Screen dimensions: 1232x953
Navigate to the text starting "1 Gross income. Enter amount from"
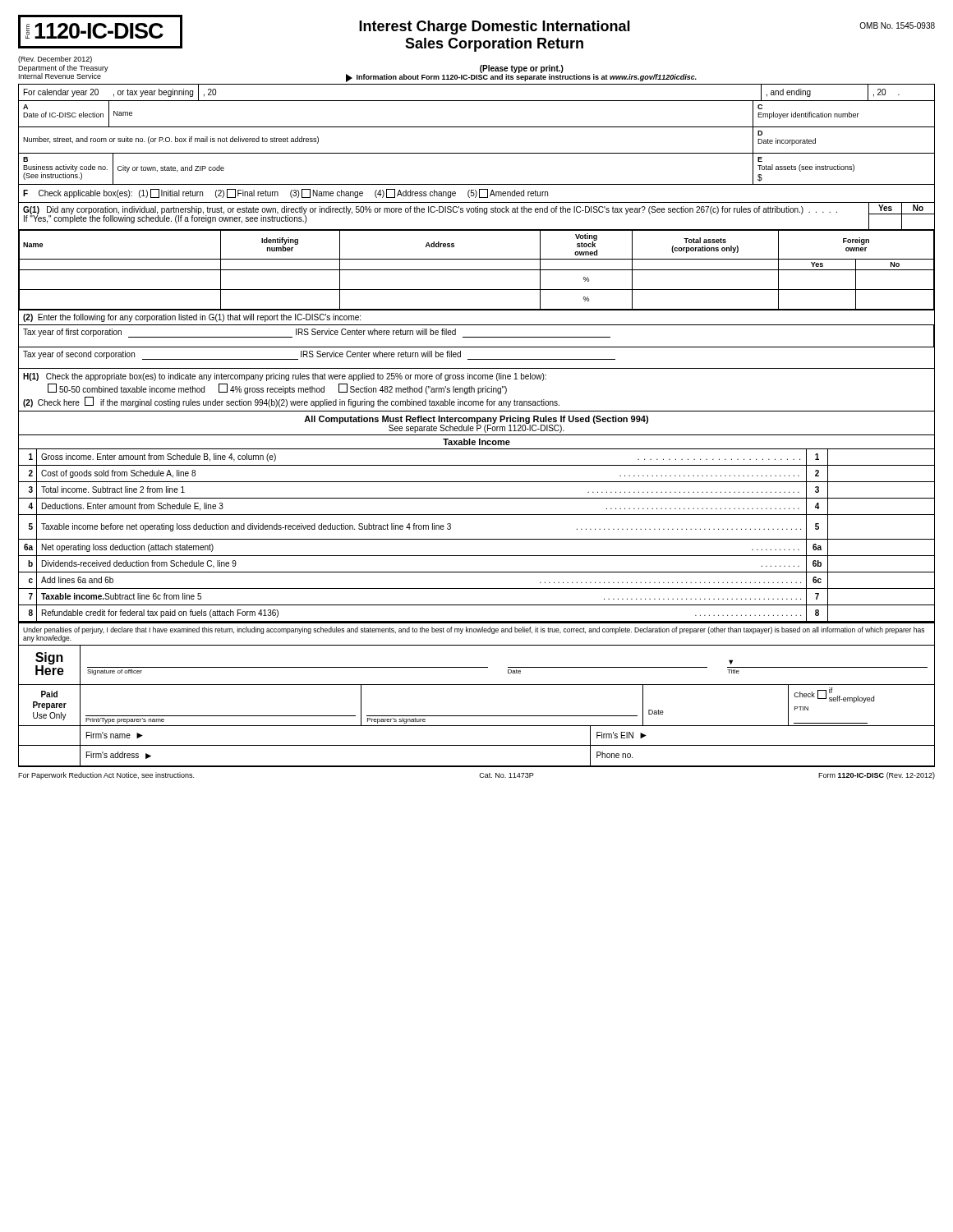[x=476, y=457]
